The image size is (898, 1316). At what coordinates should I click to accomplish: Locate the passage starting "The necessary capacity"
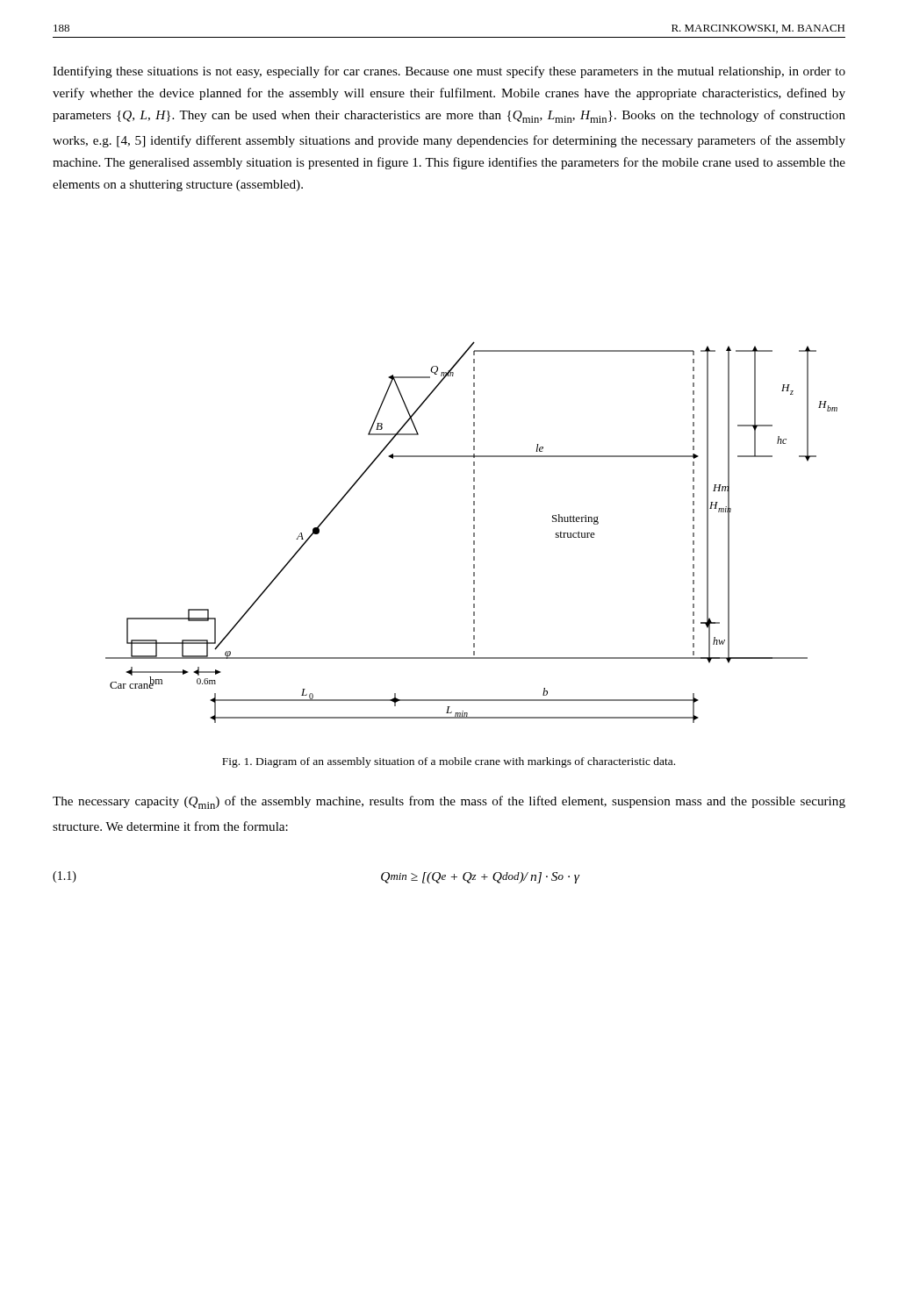coord(449,813)
